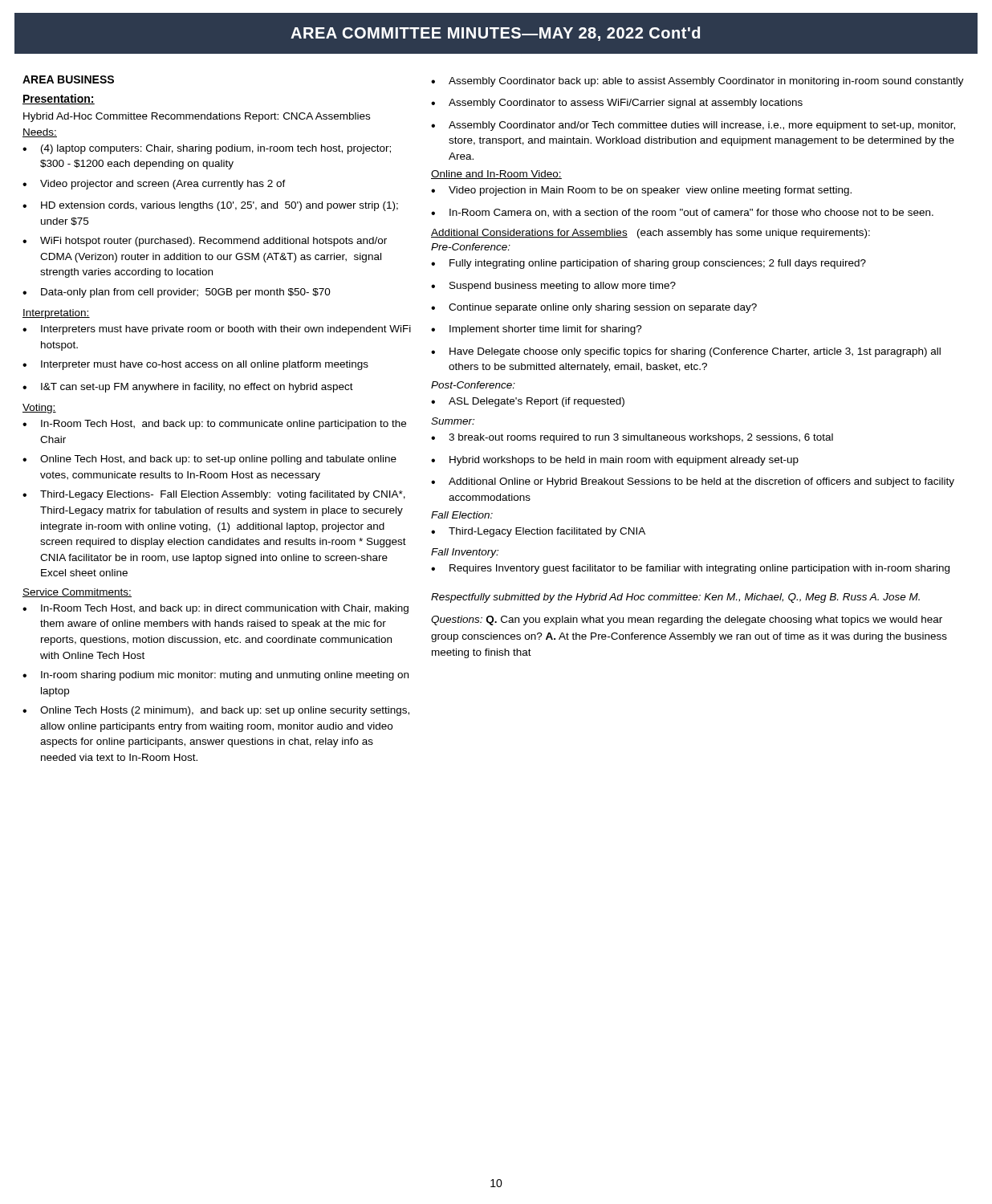The width and height of the screenshot is (992, 1204).
Task: Select the list item that says "• Assembly Coordinator back up:"
Action: pyautogui.click(x=697, y=82)
